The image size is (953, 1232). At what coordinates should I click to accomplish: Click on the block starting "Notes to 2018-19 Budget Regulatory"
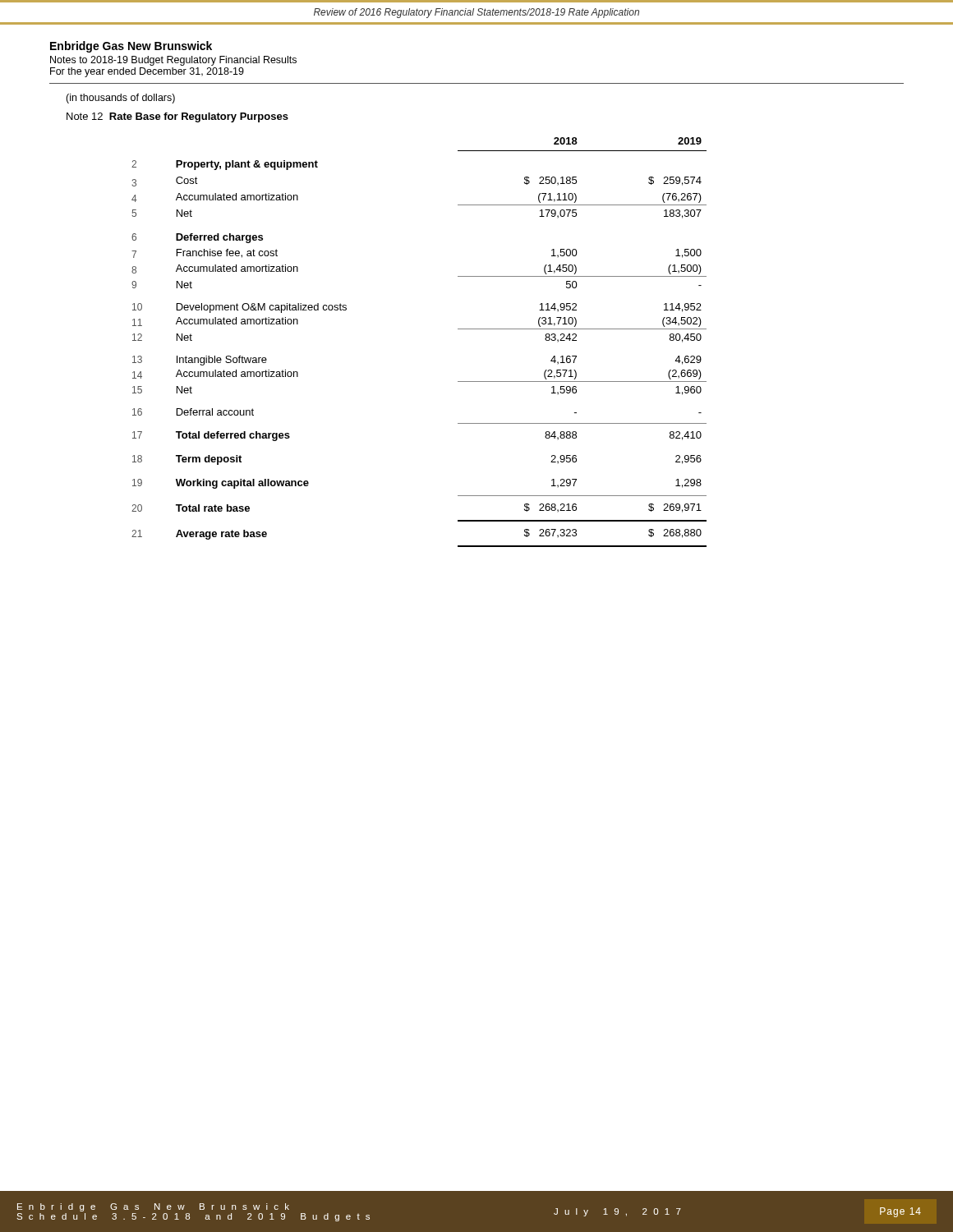[x=173, y=66]
